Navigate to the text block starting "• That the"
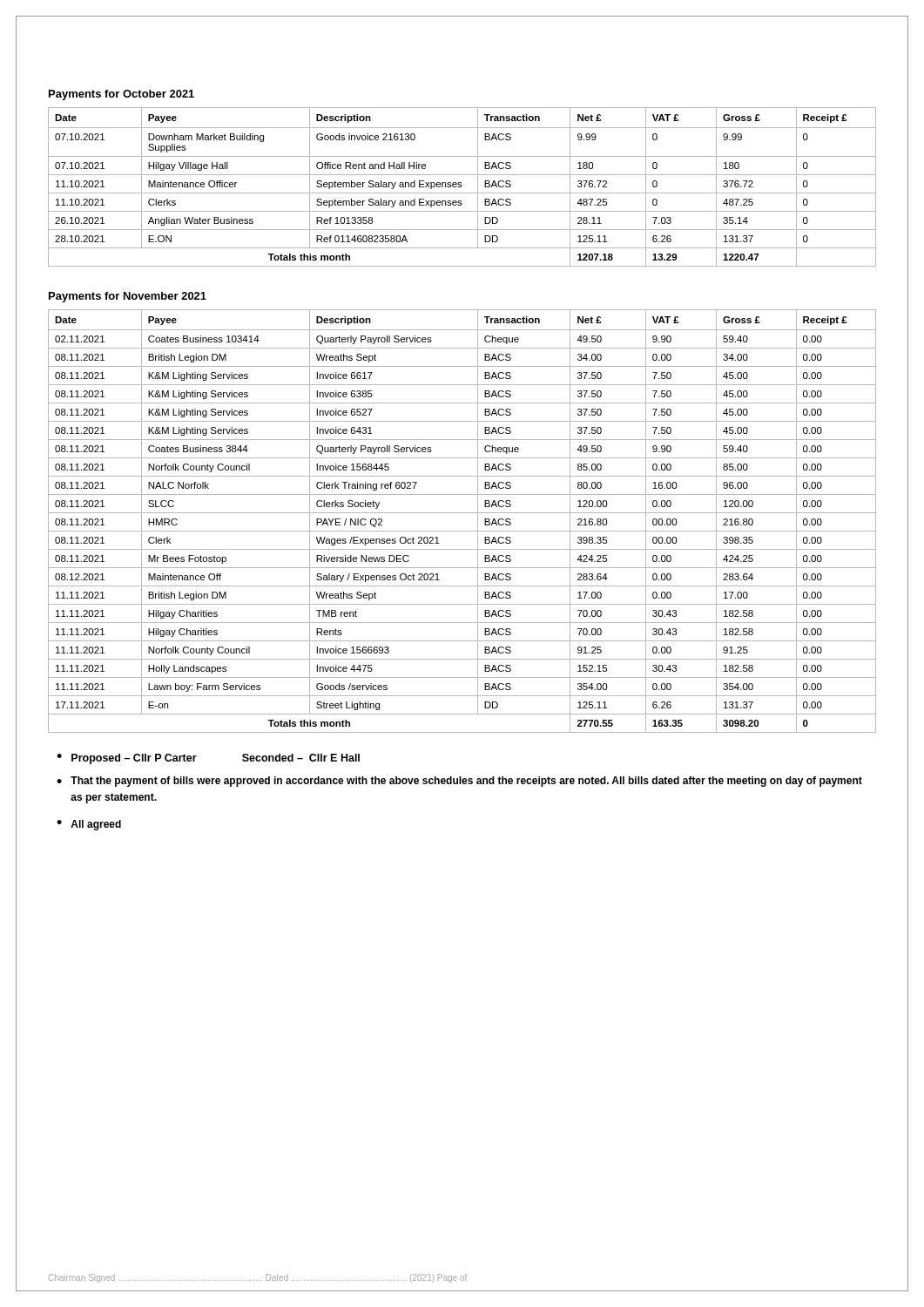The width and height of the screenshot is (924, 1307). coord(466,790)
